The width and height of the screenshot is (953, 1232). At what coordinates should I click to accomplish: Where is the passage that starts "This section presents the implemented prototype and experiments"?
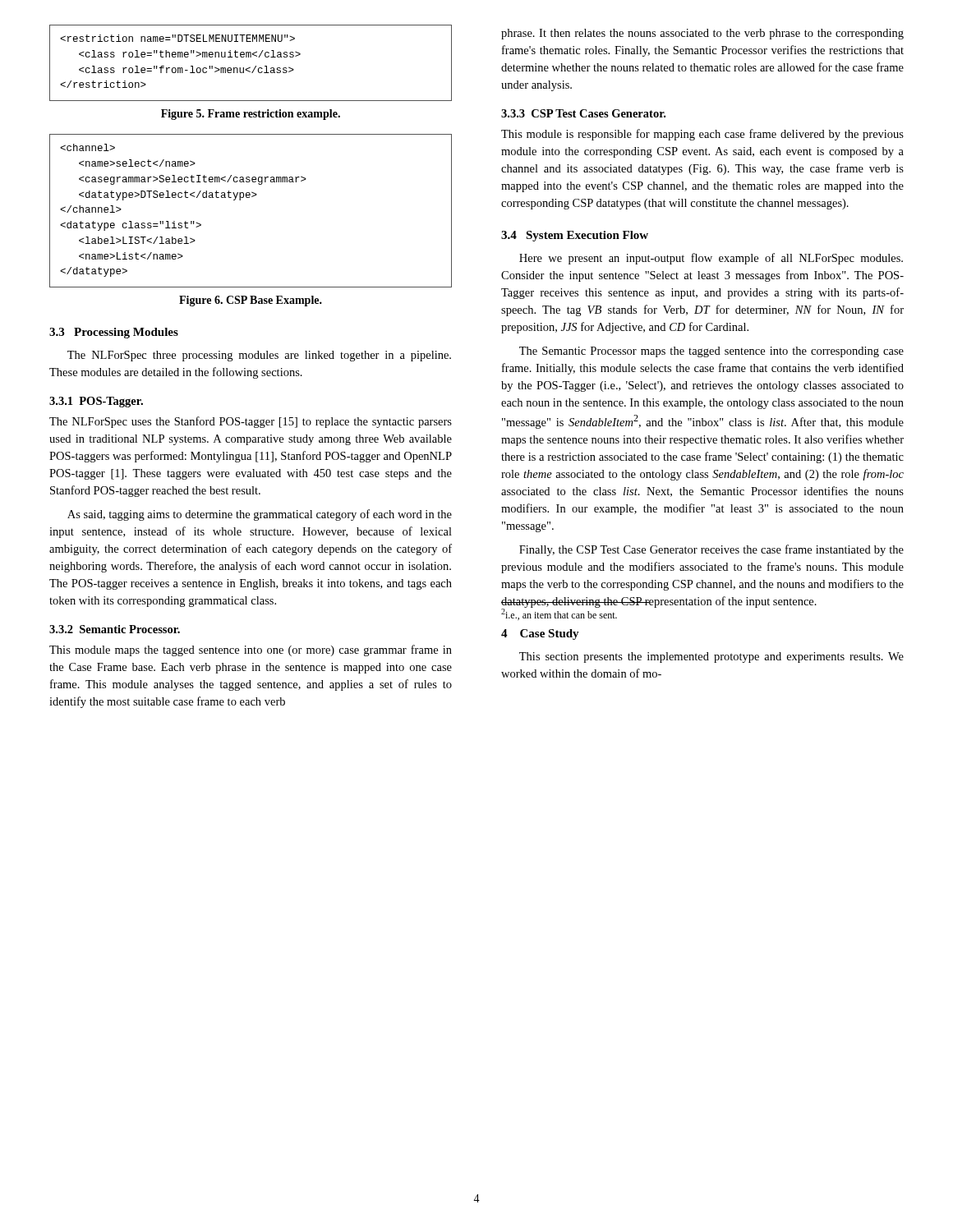702,665
